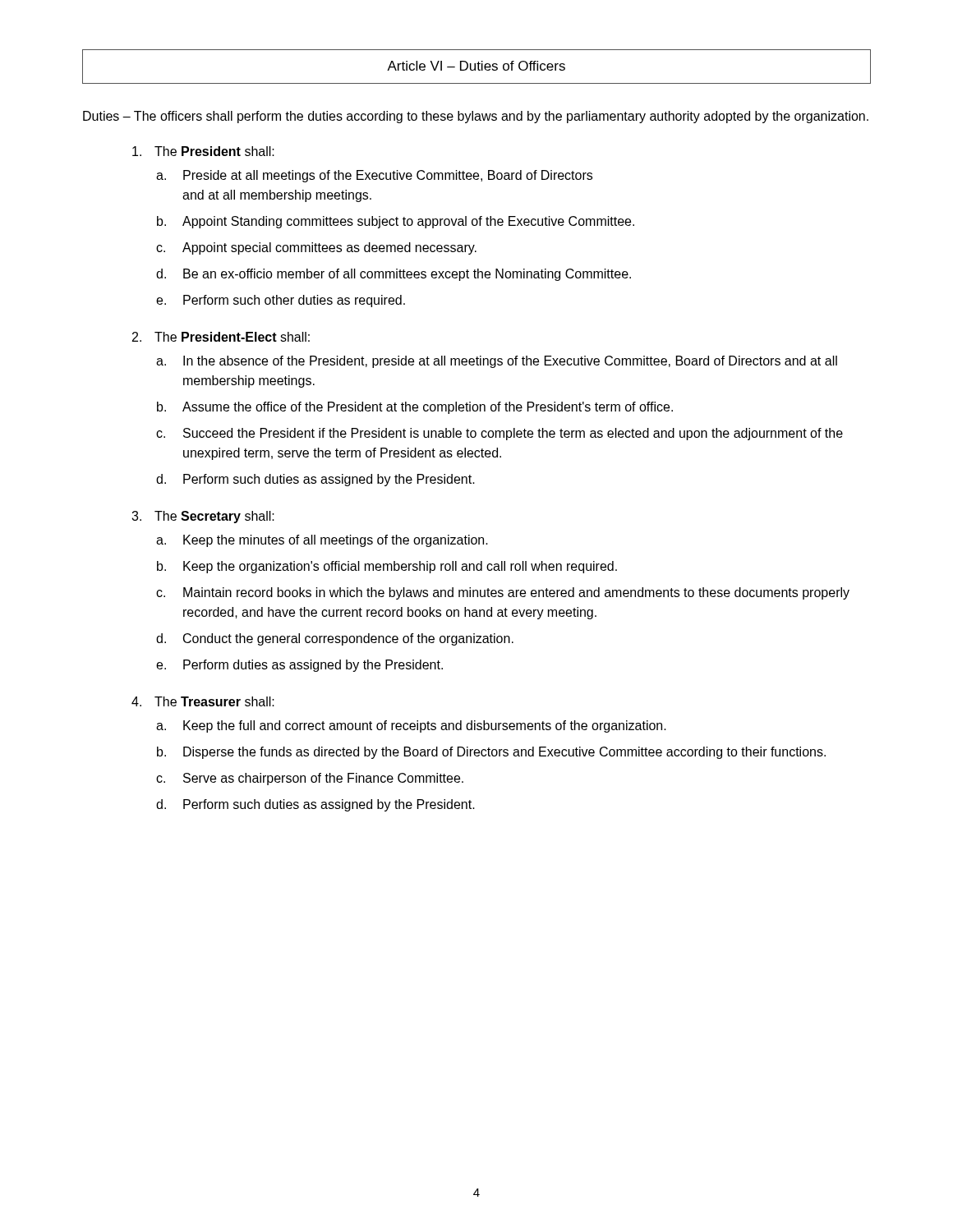Find the block on this page that starts "Duties – The officers"
The width and height of the screenshot is (953, 1232).
click(476, 116)
